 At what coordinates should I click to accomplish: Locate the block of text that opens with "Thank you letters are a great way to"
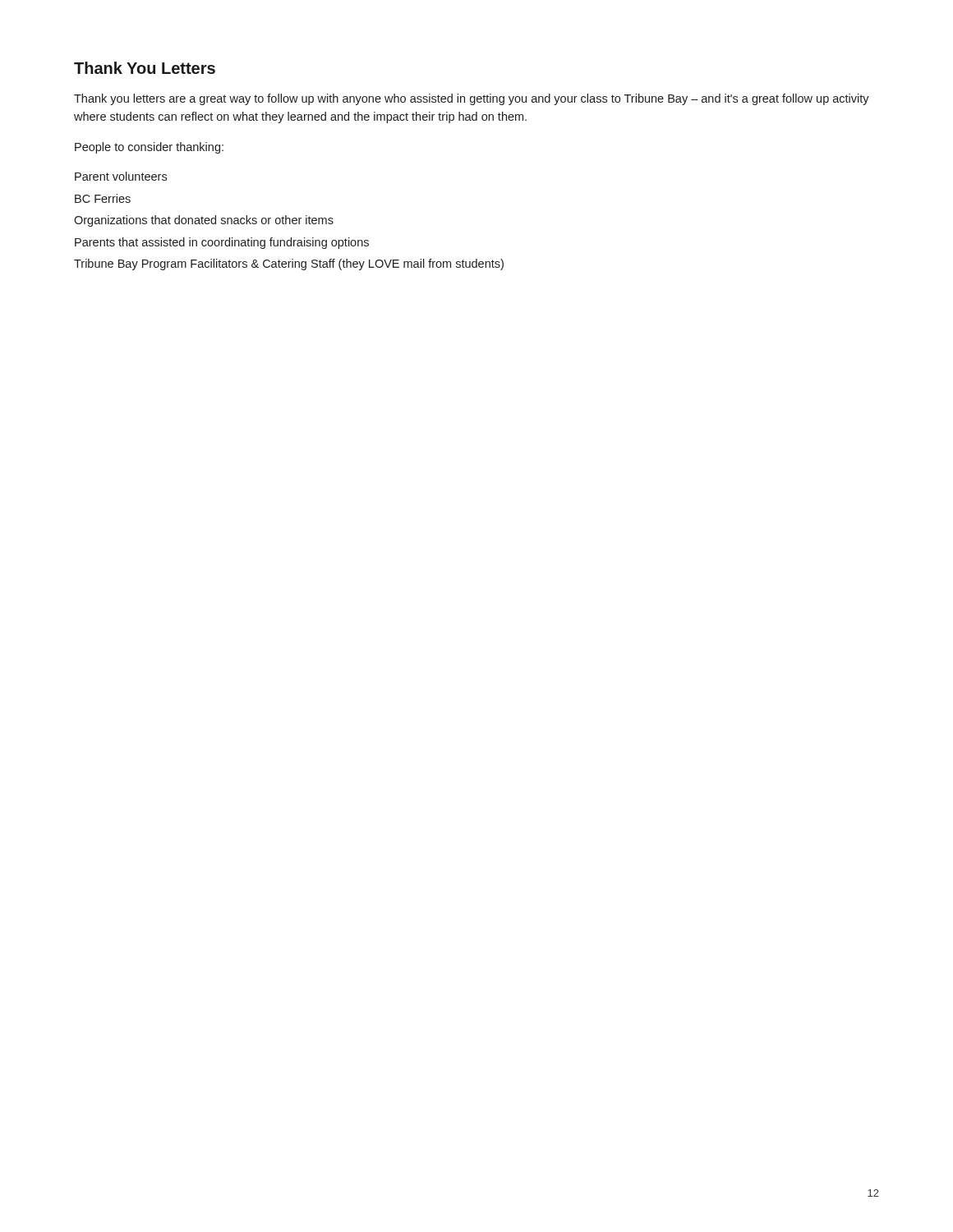471,108
